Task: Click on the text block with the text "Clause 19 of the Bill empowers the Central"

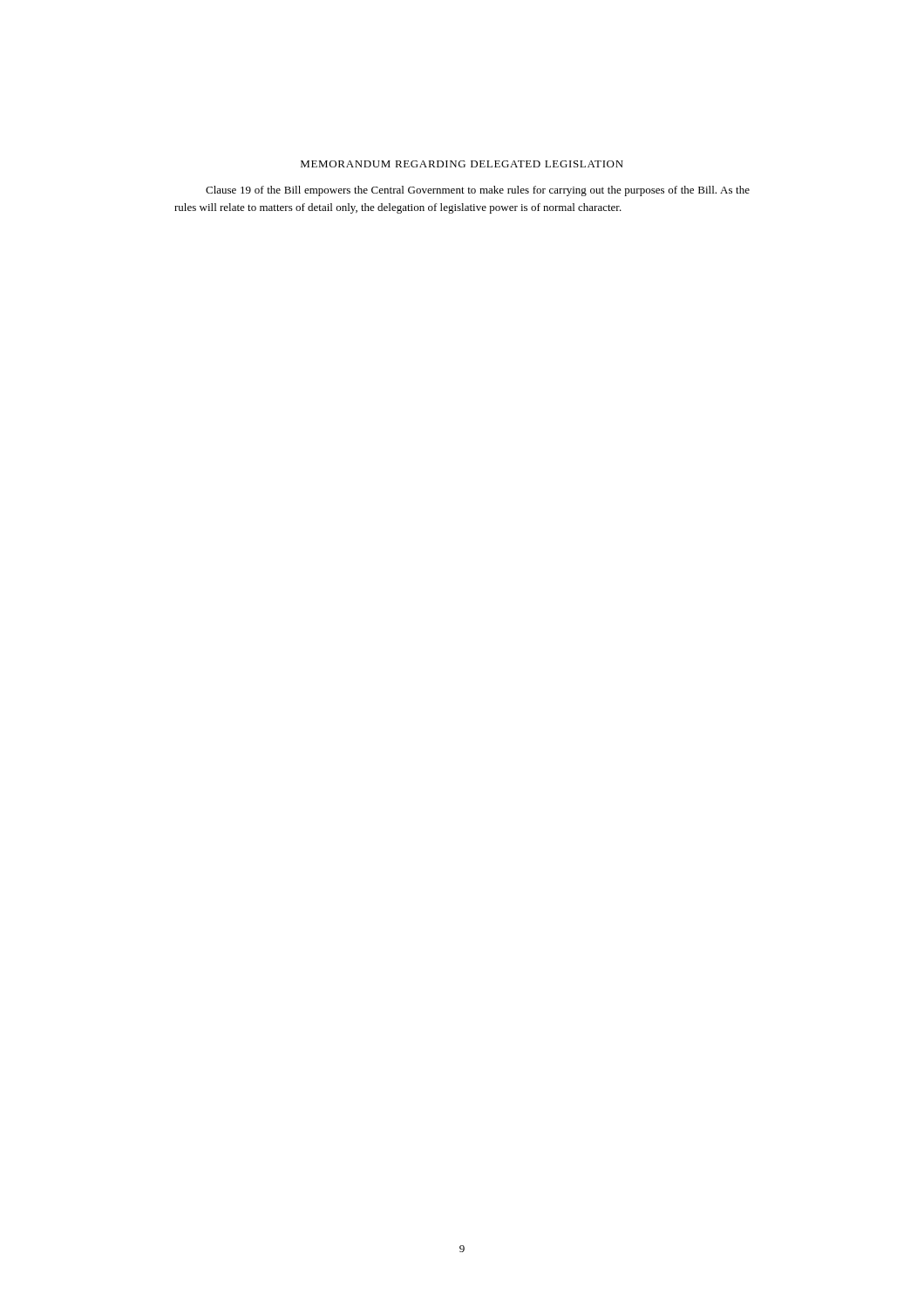Action: click(x=462, y=198)
